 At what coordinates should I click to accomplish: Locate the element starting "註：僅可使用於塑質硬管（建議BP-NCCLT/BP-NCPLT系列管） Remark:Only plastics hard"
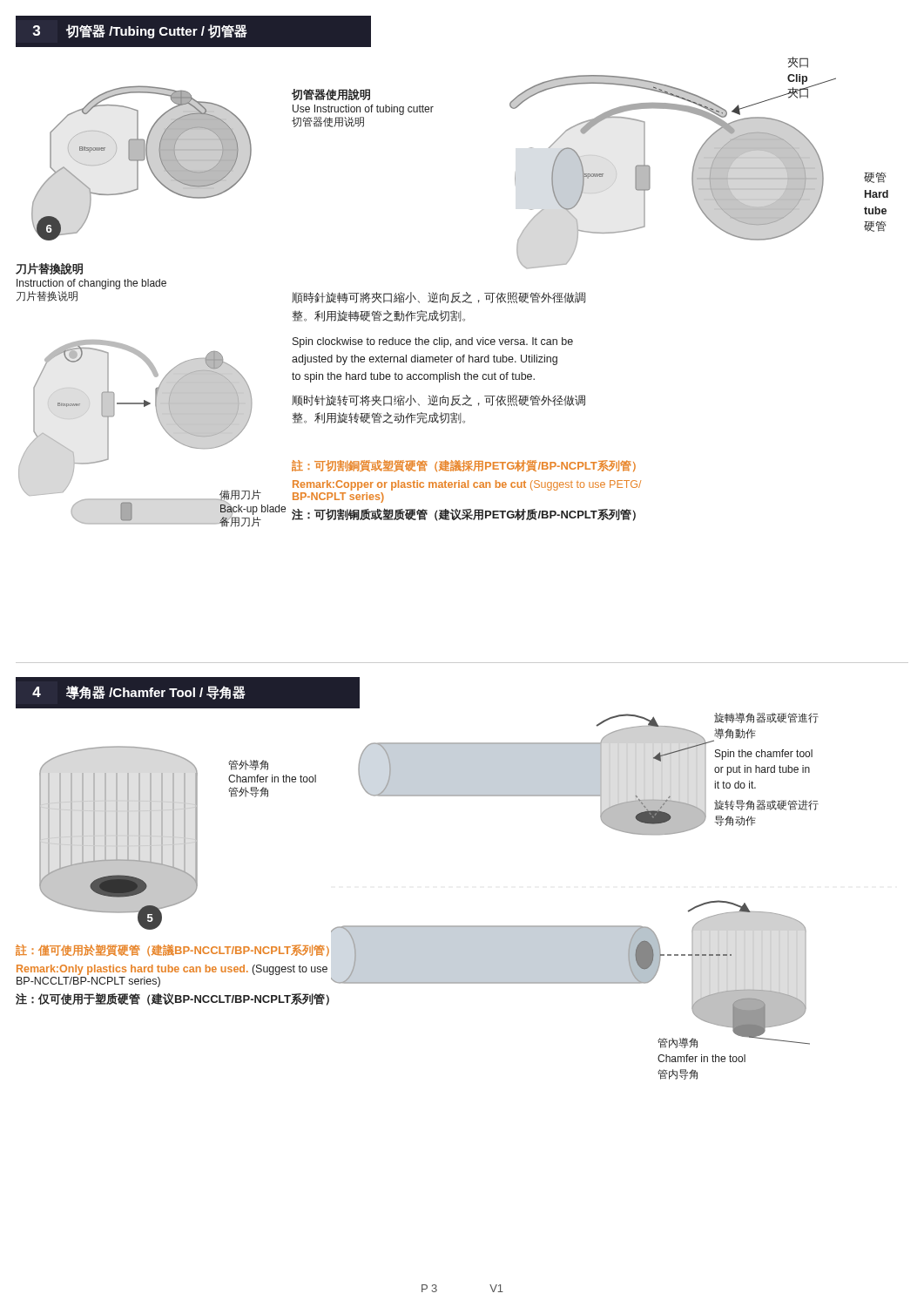[185, 975]
